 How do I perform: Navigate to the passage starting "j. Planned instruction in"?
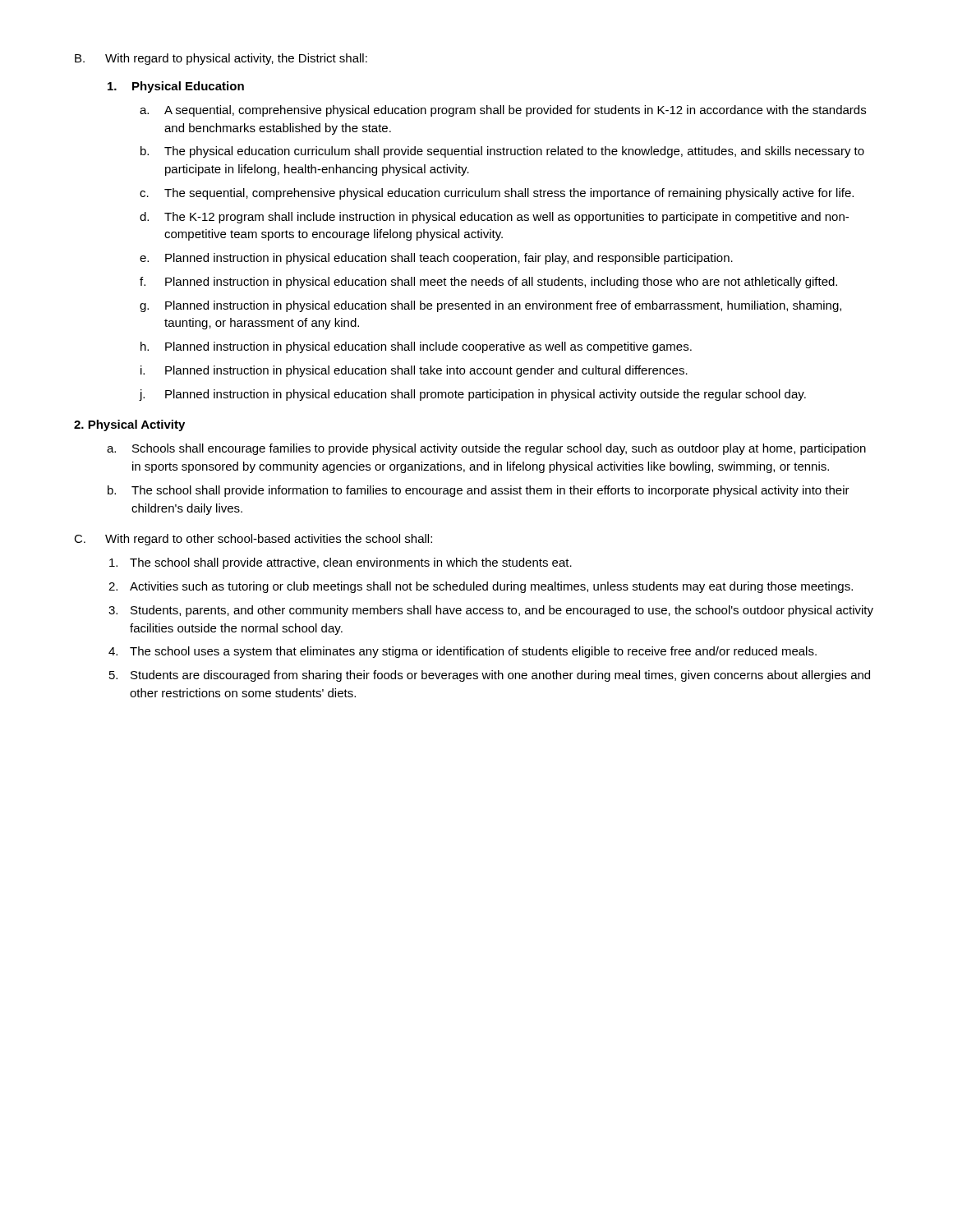tap(509, 394)
